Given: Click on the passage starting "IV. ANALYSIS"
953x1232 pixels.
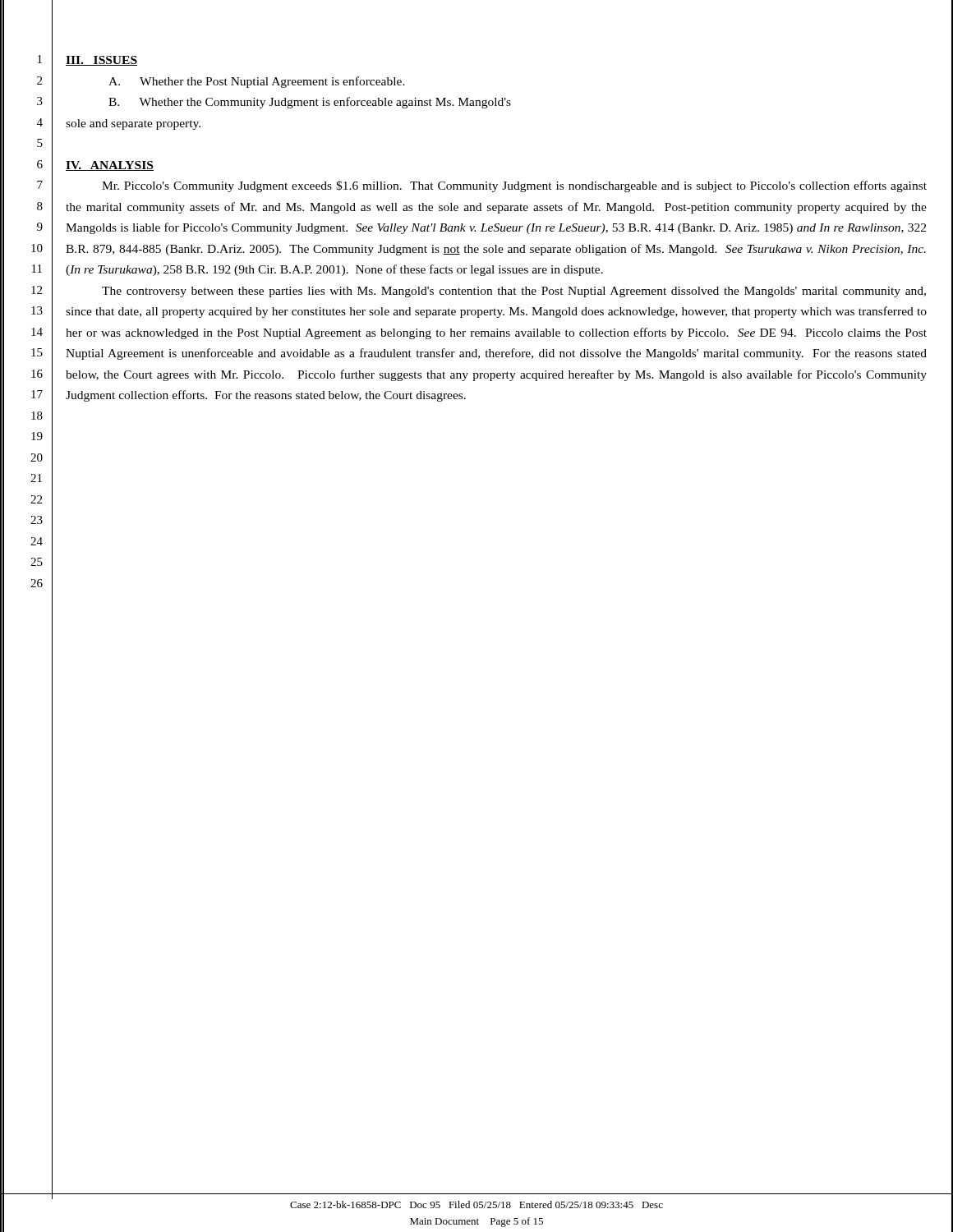Looking at the screenshot, I should tap(110, 164).
